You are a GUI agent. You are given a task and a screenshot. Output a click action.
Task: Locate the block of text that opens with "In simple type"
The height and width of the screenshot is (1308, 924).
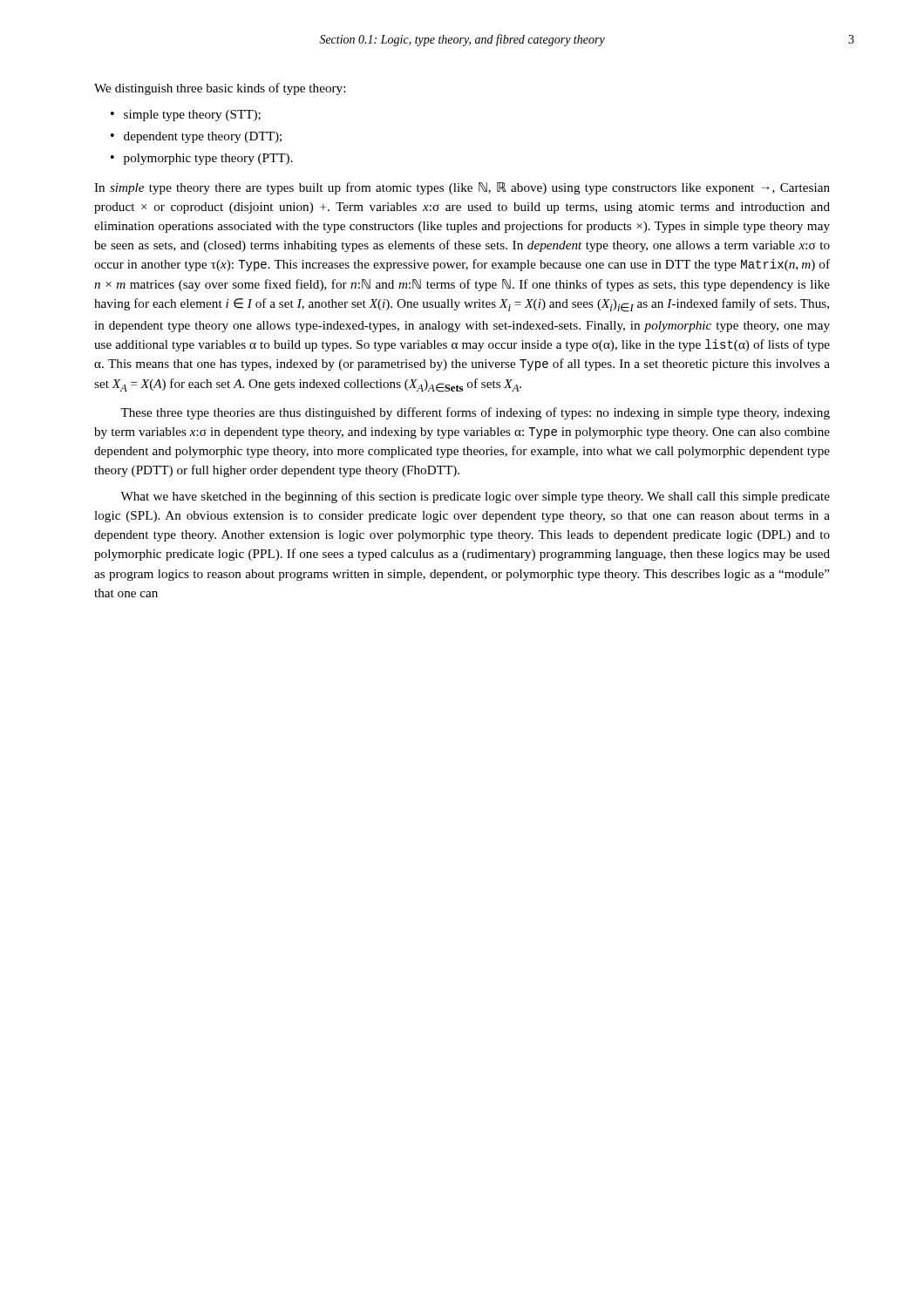point(462,287)
